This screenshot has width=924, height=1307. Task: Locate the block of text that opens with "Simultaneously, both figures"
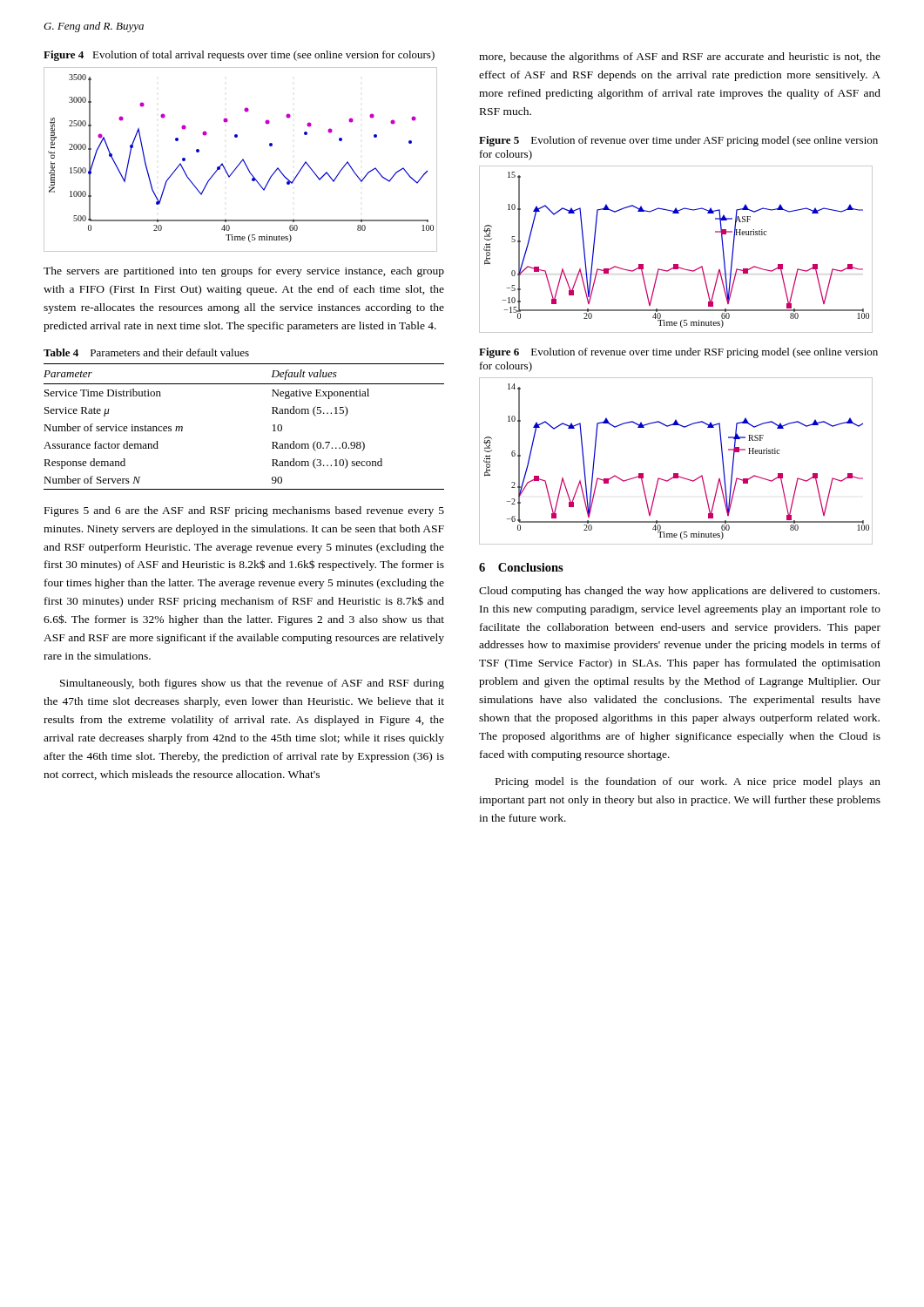point(244,728)
